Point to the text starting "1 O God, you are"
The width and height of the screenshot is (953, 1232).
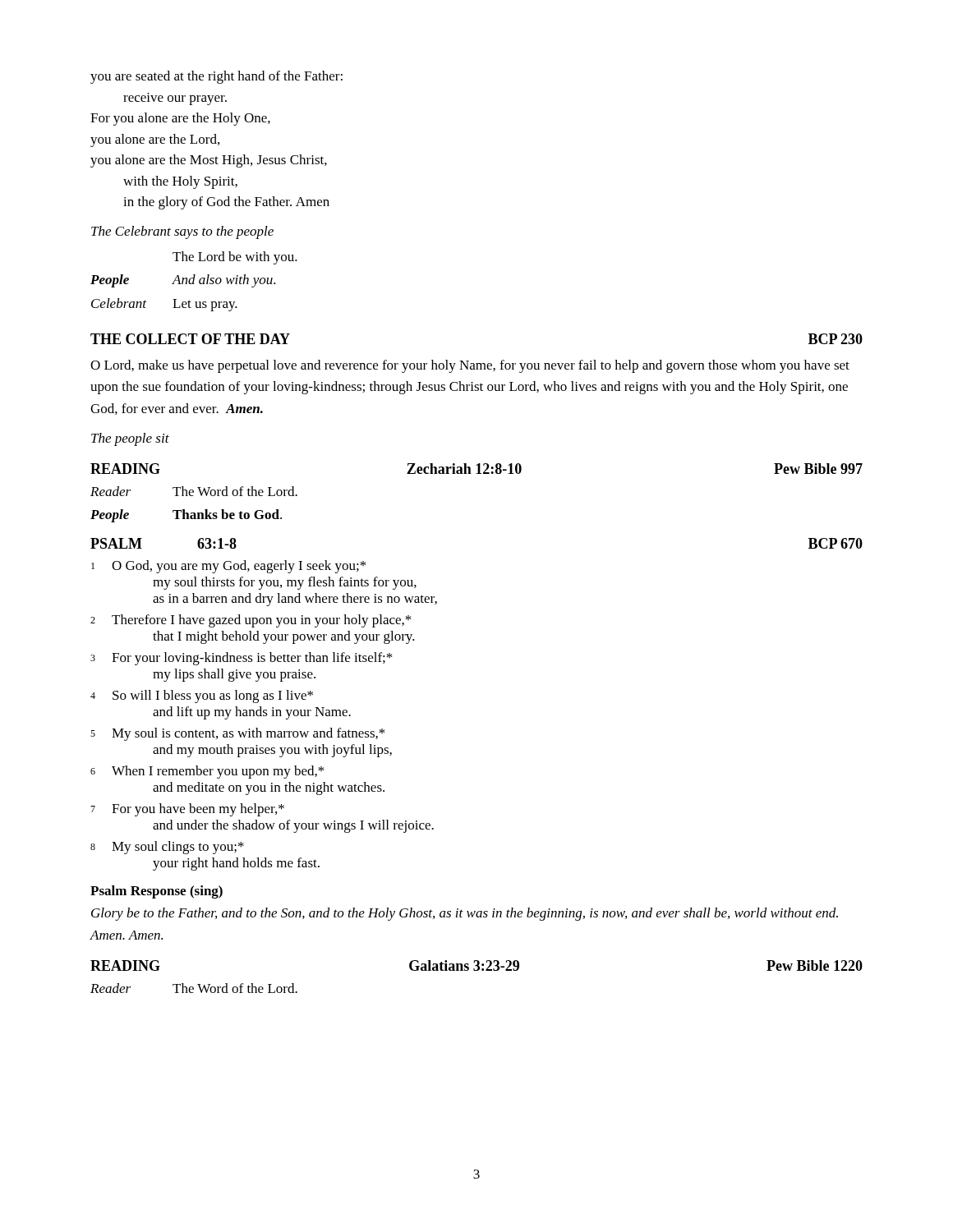click(x=228, y=567)
